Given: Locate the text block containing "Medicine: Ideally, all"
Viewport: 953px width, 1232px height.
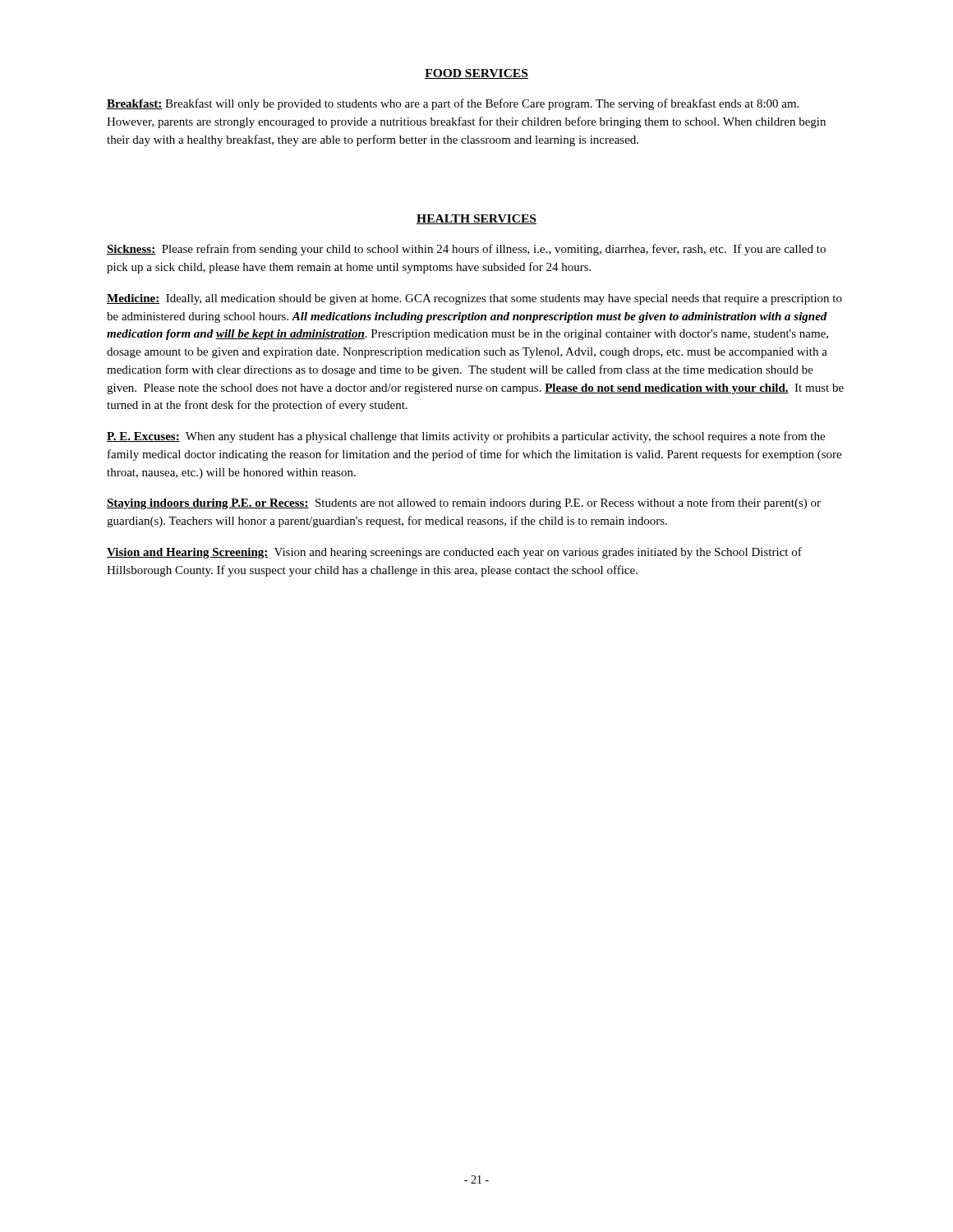Looking at the screenshot, I should [x=475, y=352].
